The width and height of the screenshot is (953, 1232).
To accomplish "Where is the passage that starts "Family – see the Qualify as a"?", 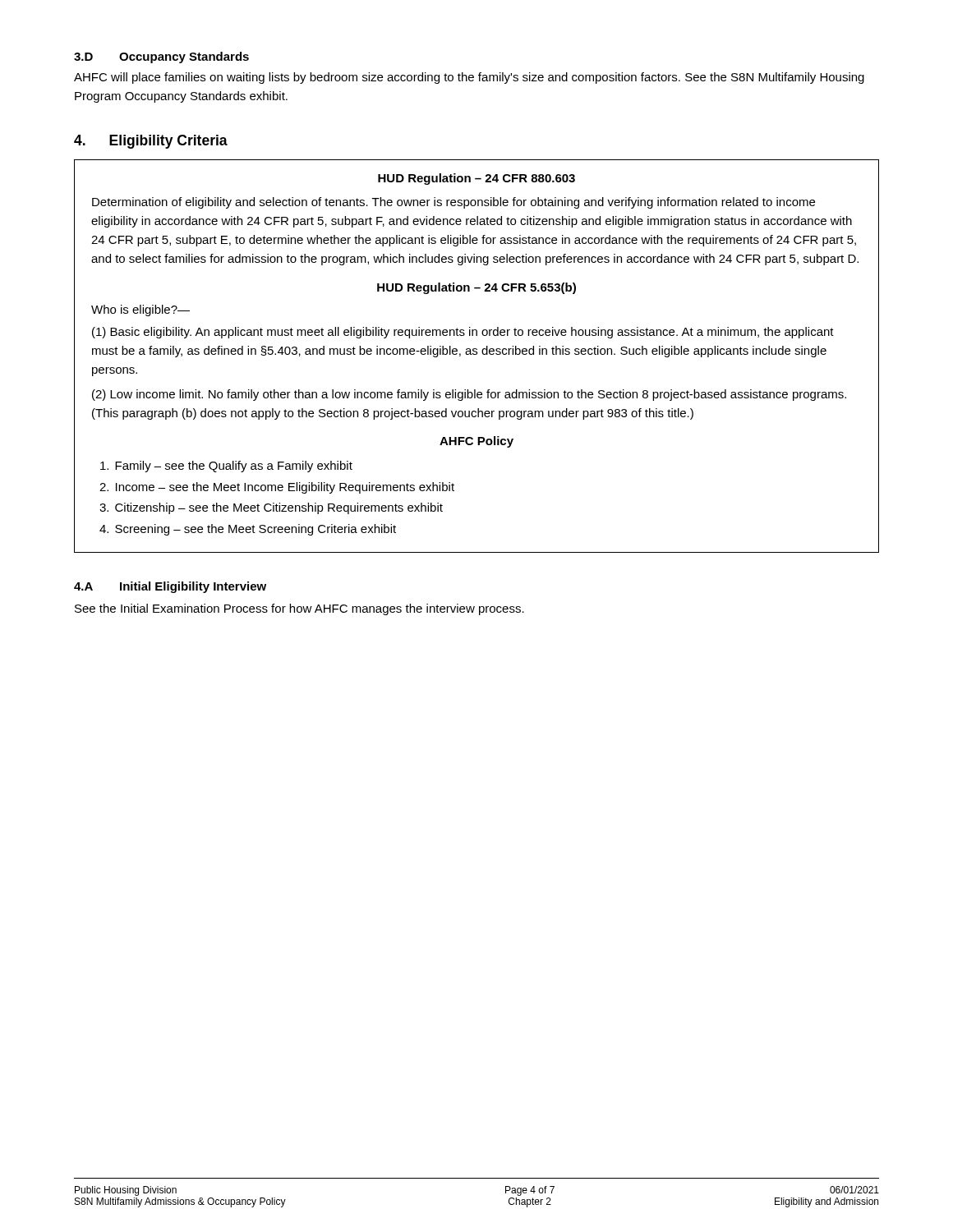I will 226,465.
